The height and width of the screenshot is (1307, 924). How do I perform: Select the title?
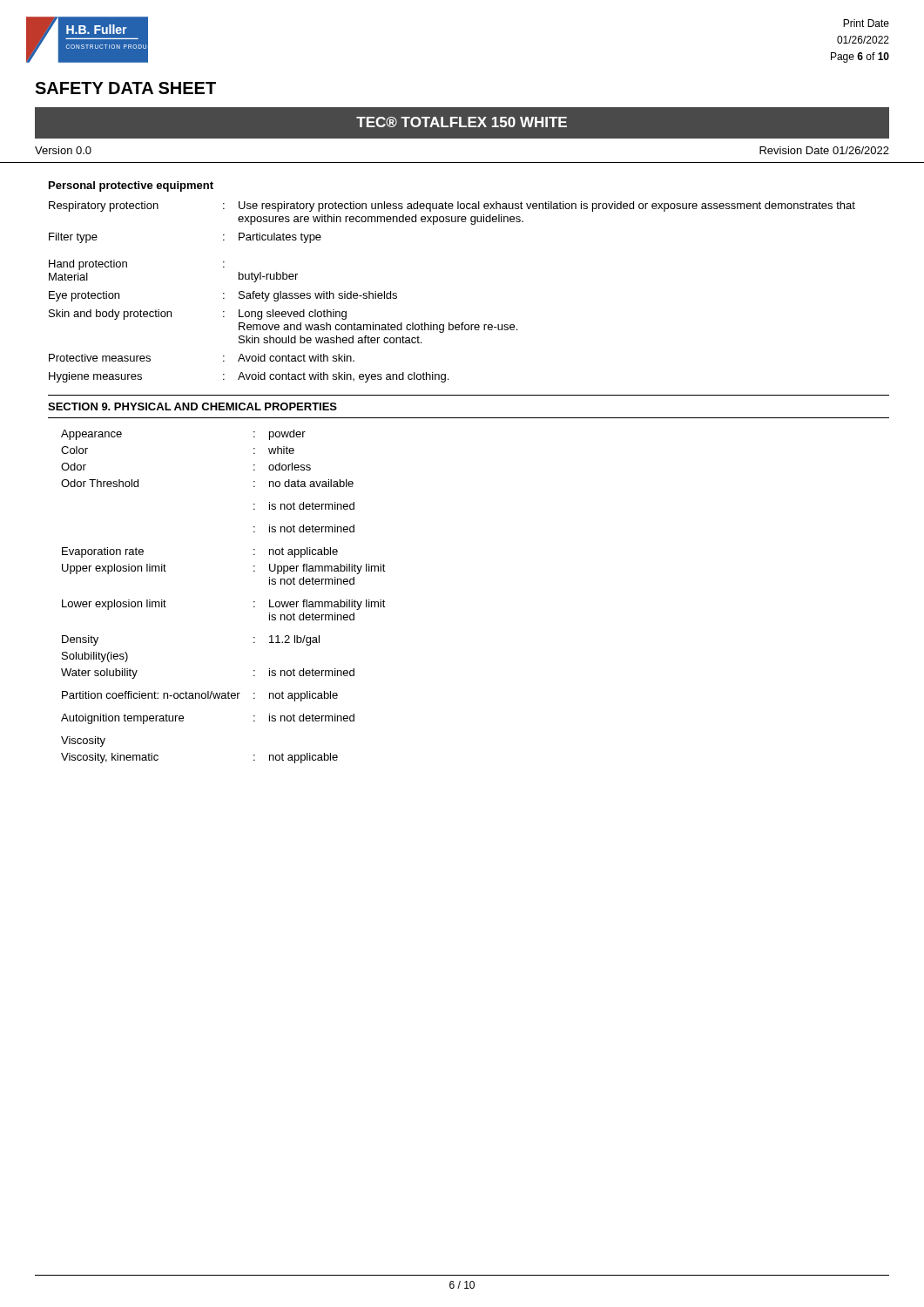click(x=125, y=88)
